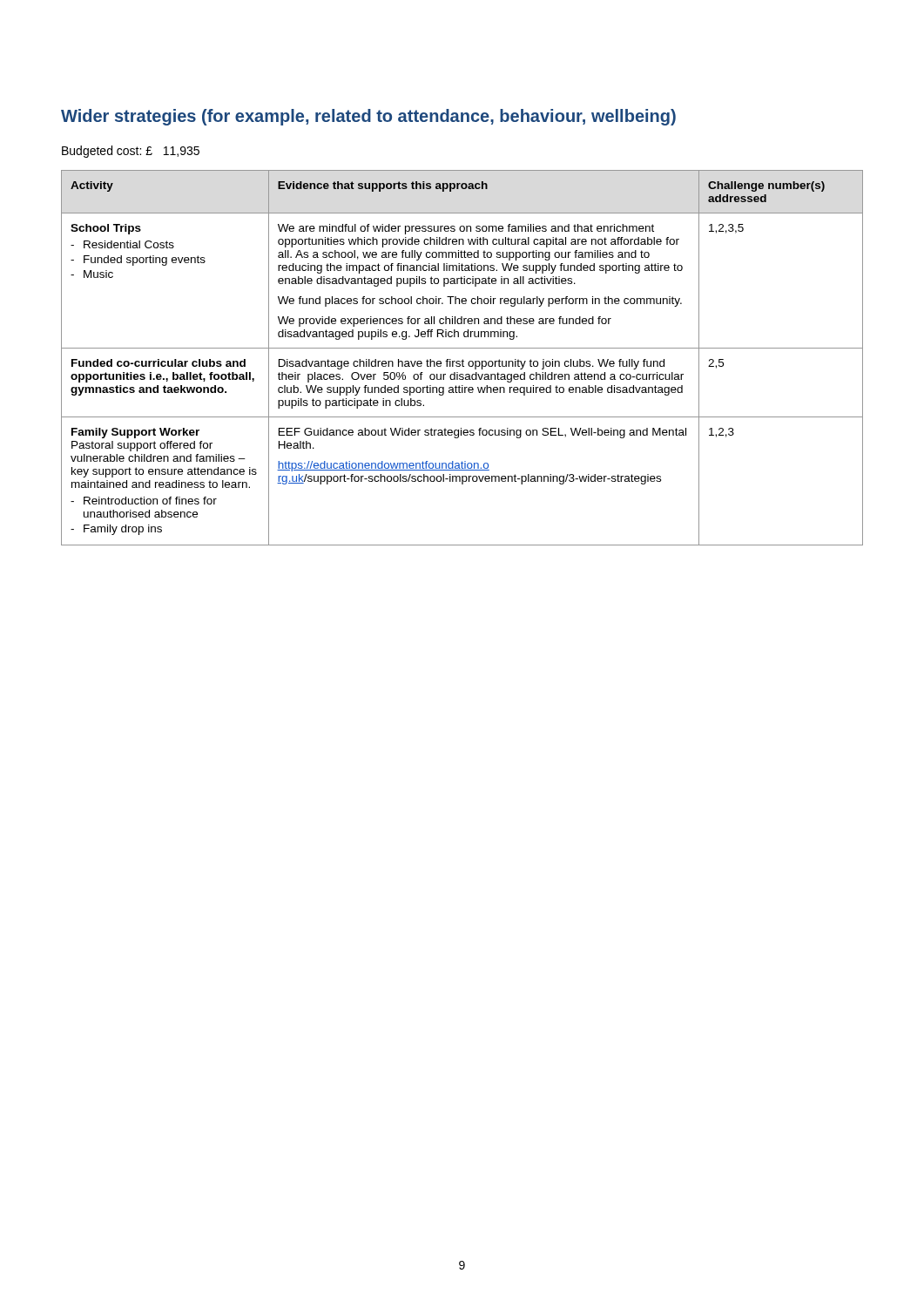The width and height of the screenshot is (924, 1307).
Task: Select a table
Action: (462, 358)
